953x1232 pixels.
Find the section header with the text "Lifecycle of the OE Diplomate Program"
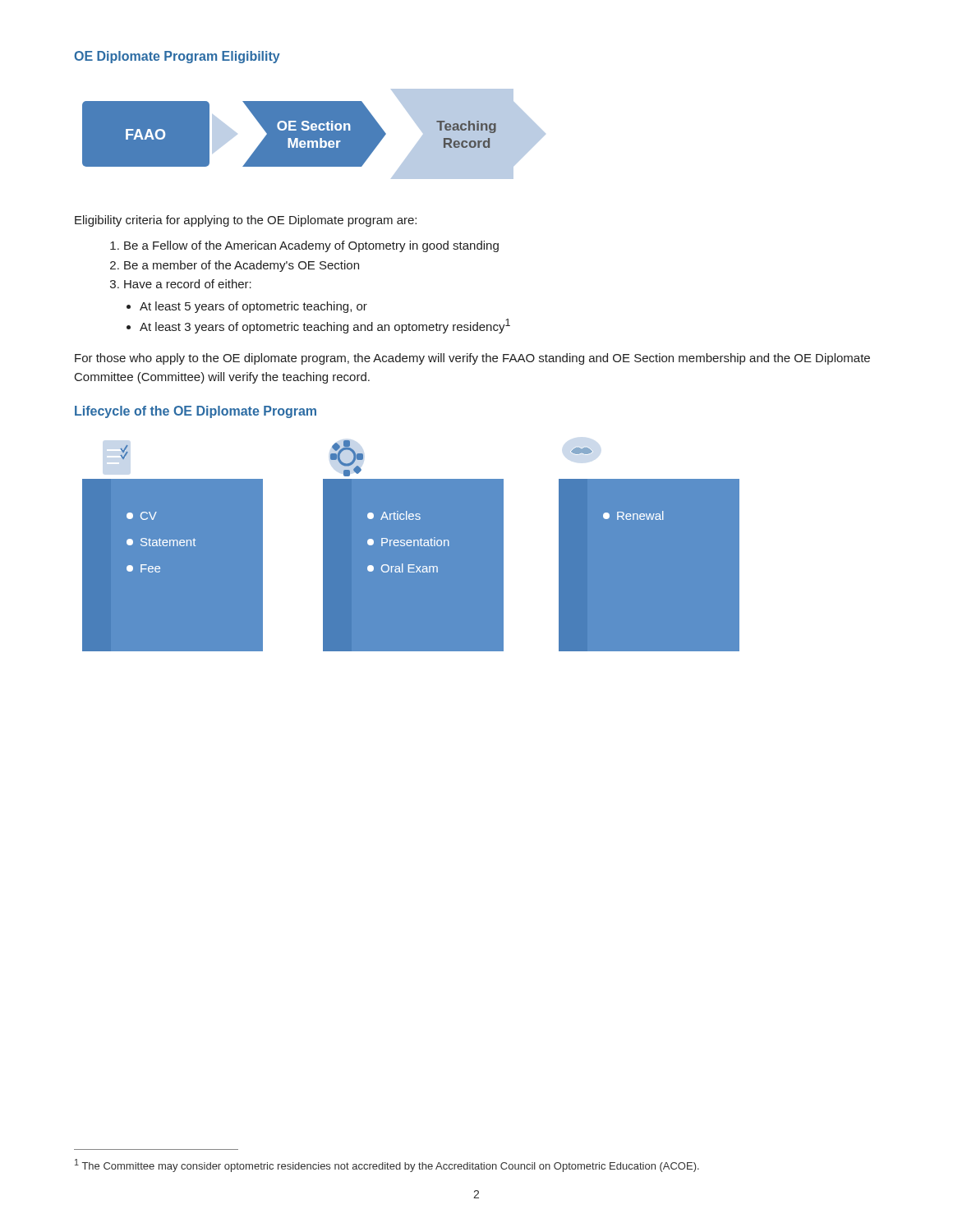click(x=196, y=411)
